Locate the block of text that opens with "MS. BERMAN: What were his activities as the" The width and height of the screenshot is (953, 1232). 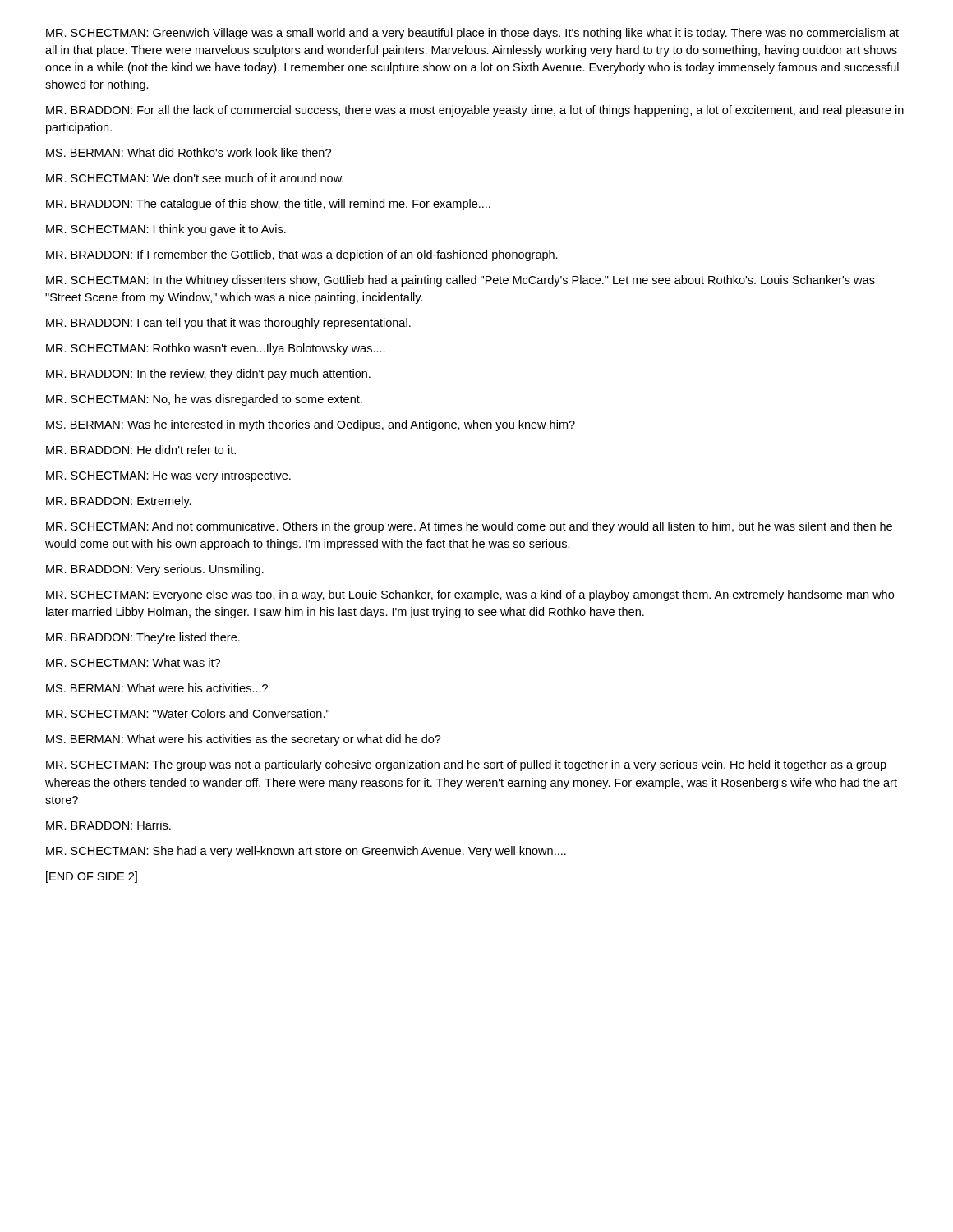243,740
